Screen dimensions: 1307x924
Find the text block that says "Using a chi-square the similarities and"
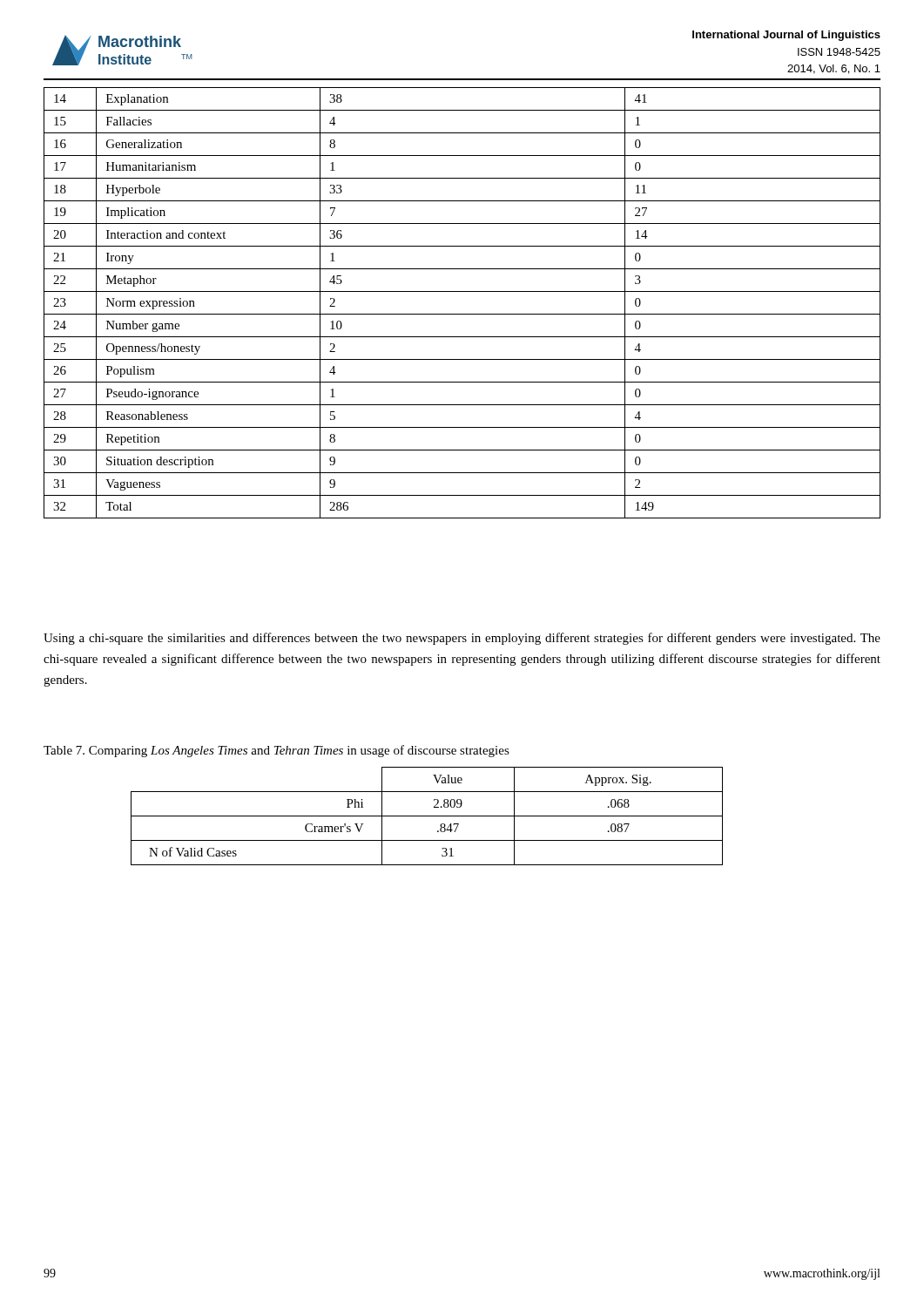tap(462, 659)
